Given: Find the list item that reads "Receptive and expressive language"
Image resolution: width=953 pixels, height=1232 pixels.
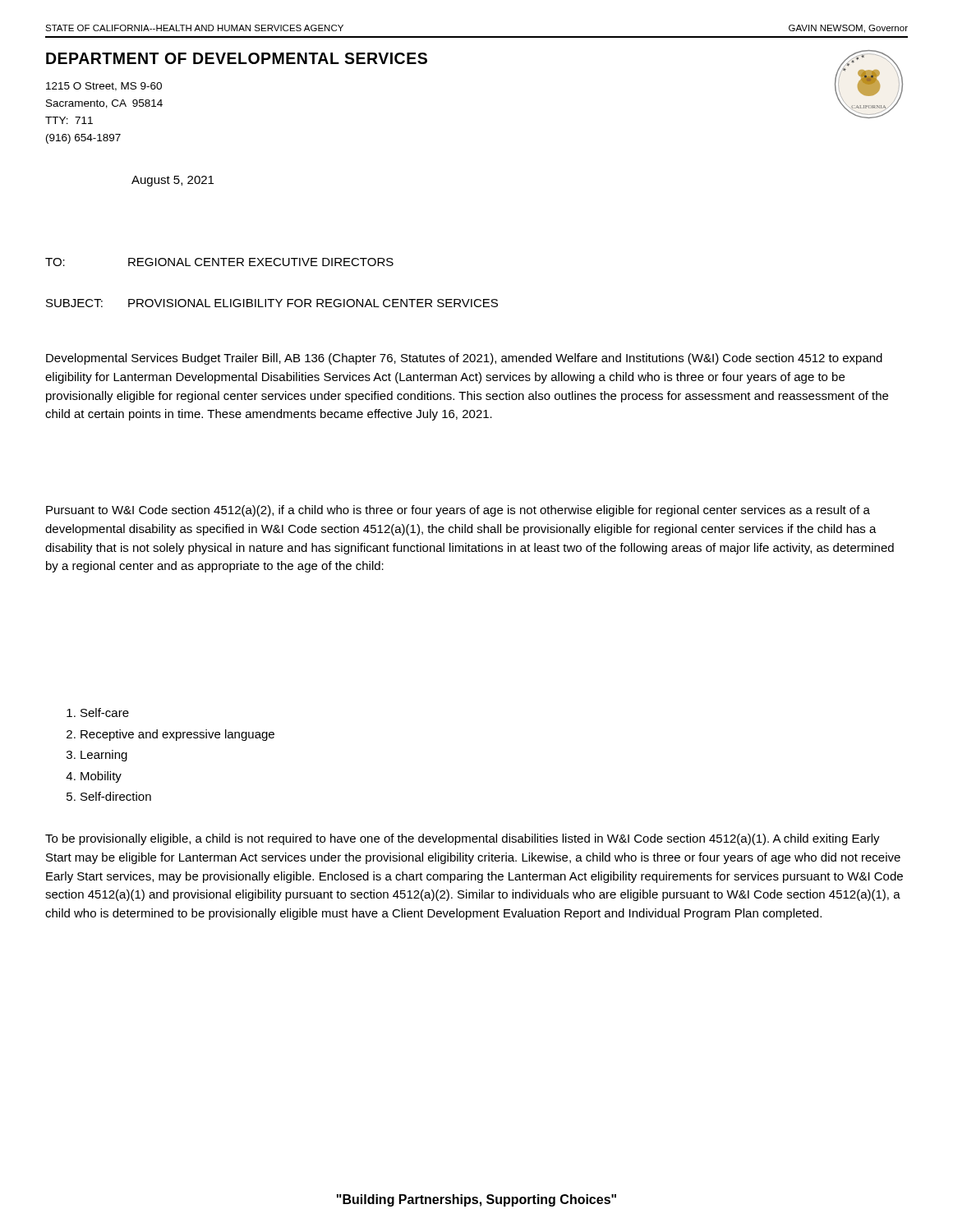Looking at the screenshot, I should (x=177, y=733).
